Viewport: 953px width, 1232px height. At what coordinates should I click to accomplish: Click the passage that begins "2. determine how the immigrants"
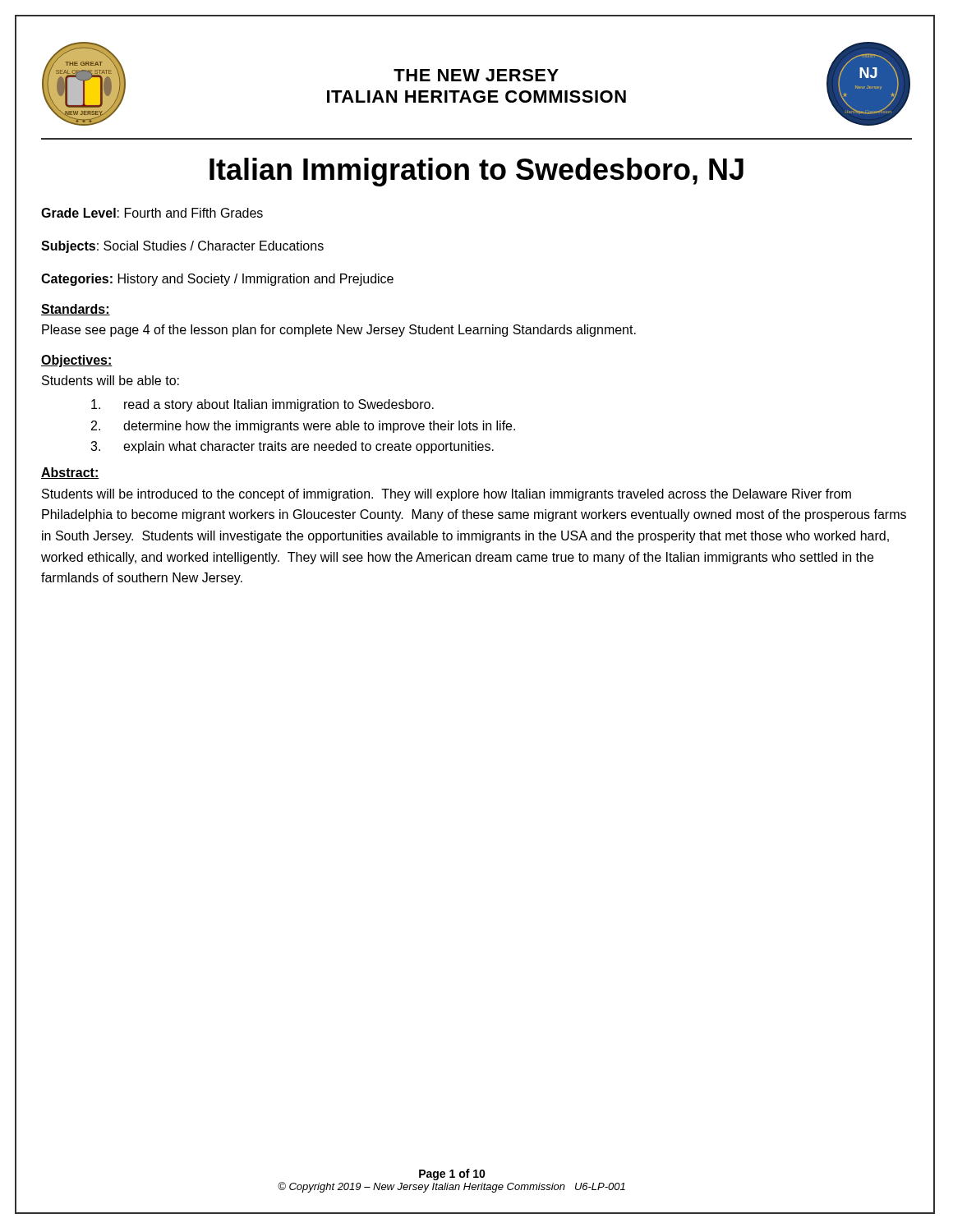click(303, 426)
